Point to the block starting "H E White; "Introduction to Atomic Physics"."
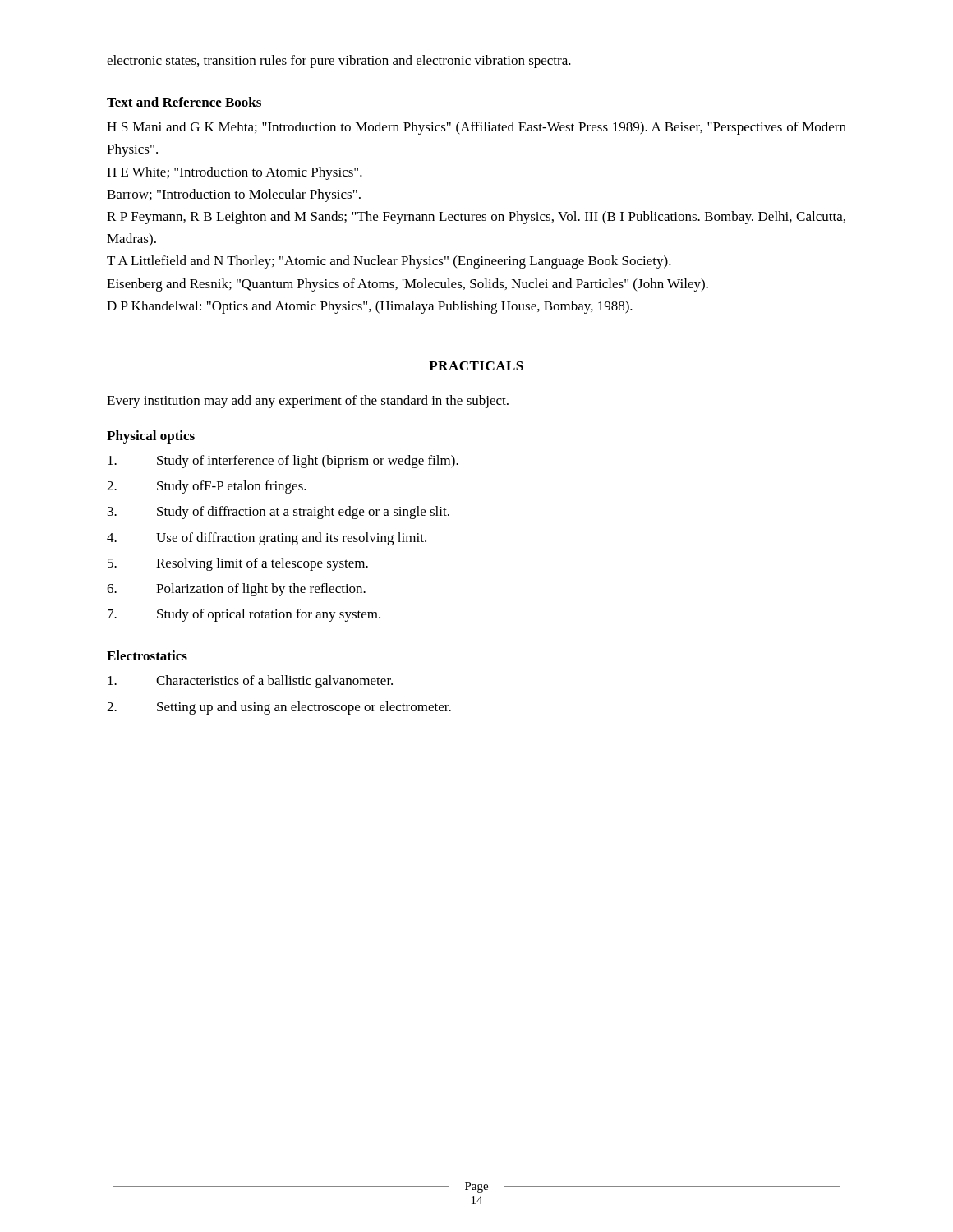Image resolution: width=953 pixels, height=1232 pixels. tap(235, 172)
